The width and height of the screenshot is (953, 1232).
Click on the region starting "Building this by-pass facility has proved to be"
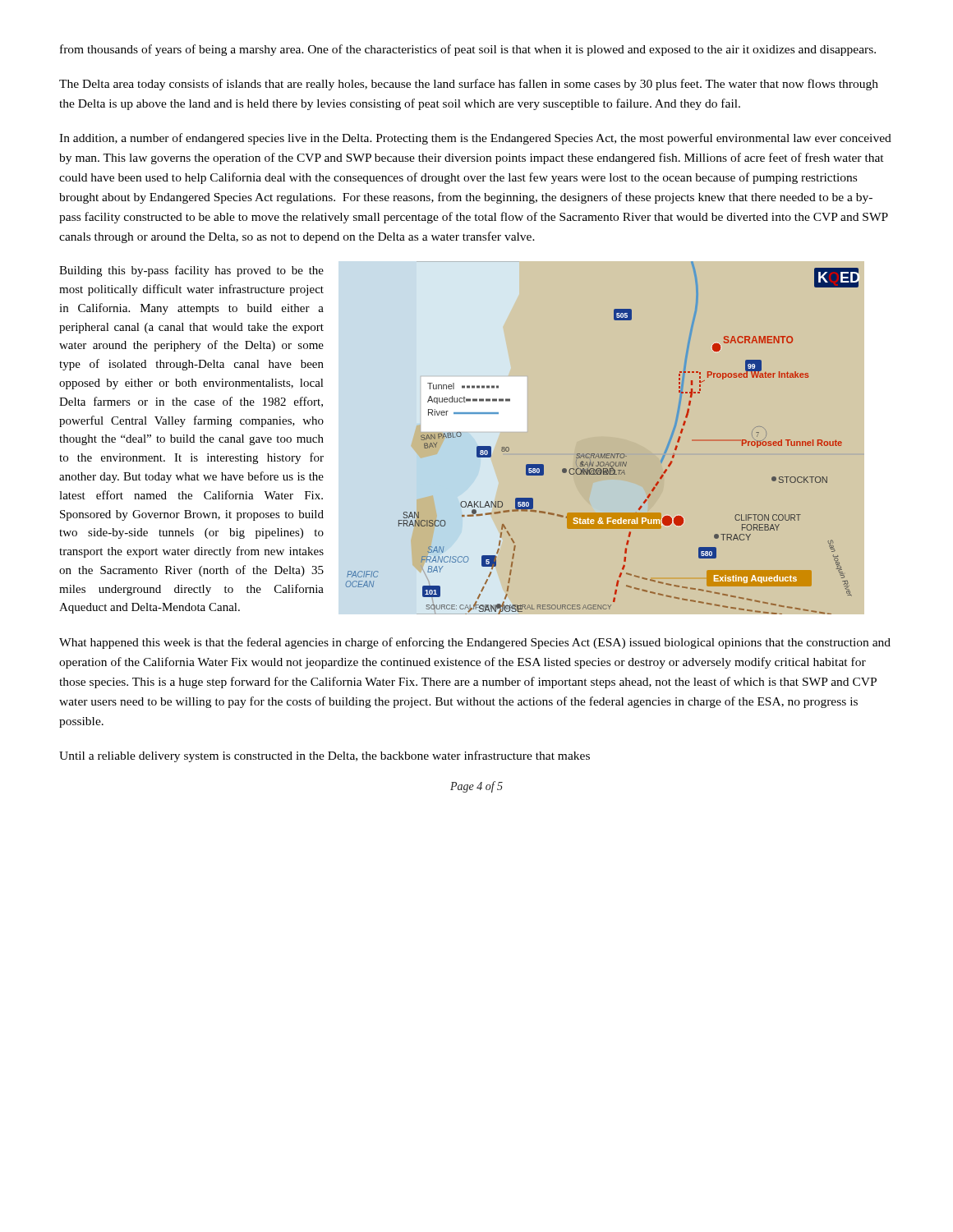point(191,439)
